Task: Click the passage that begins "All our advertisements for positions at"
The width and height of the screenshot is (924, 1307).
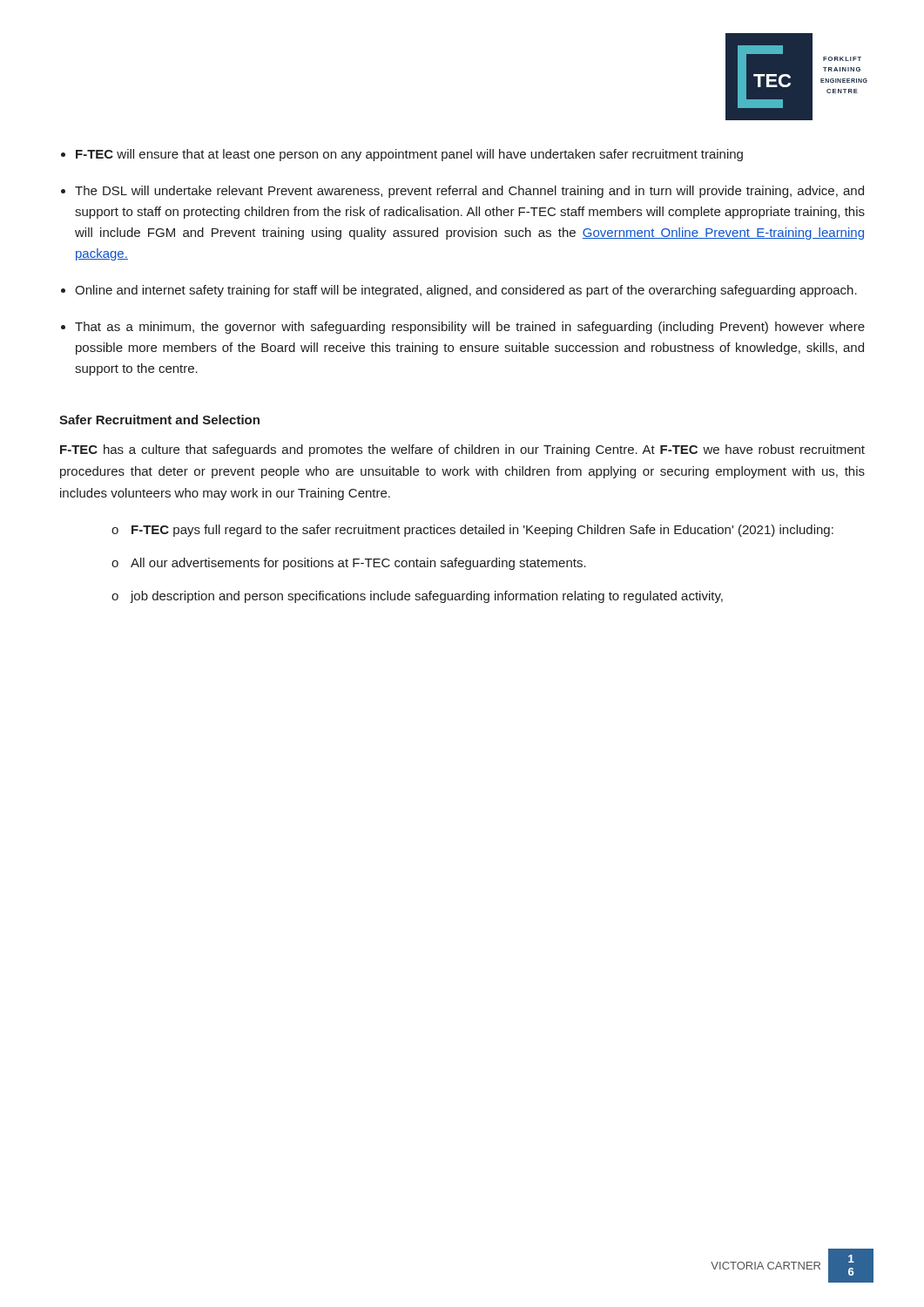Action: [359, 563]
